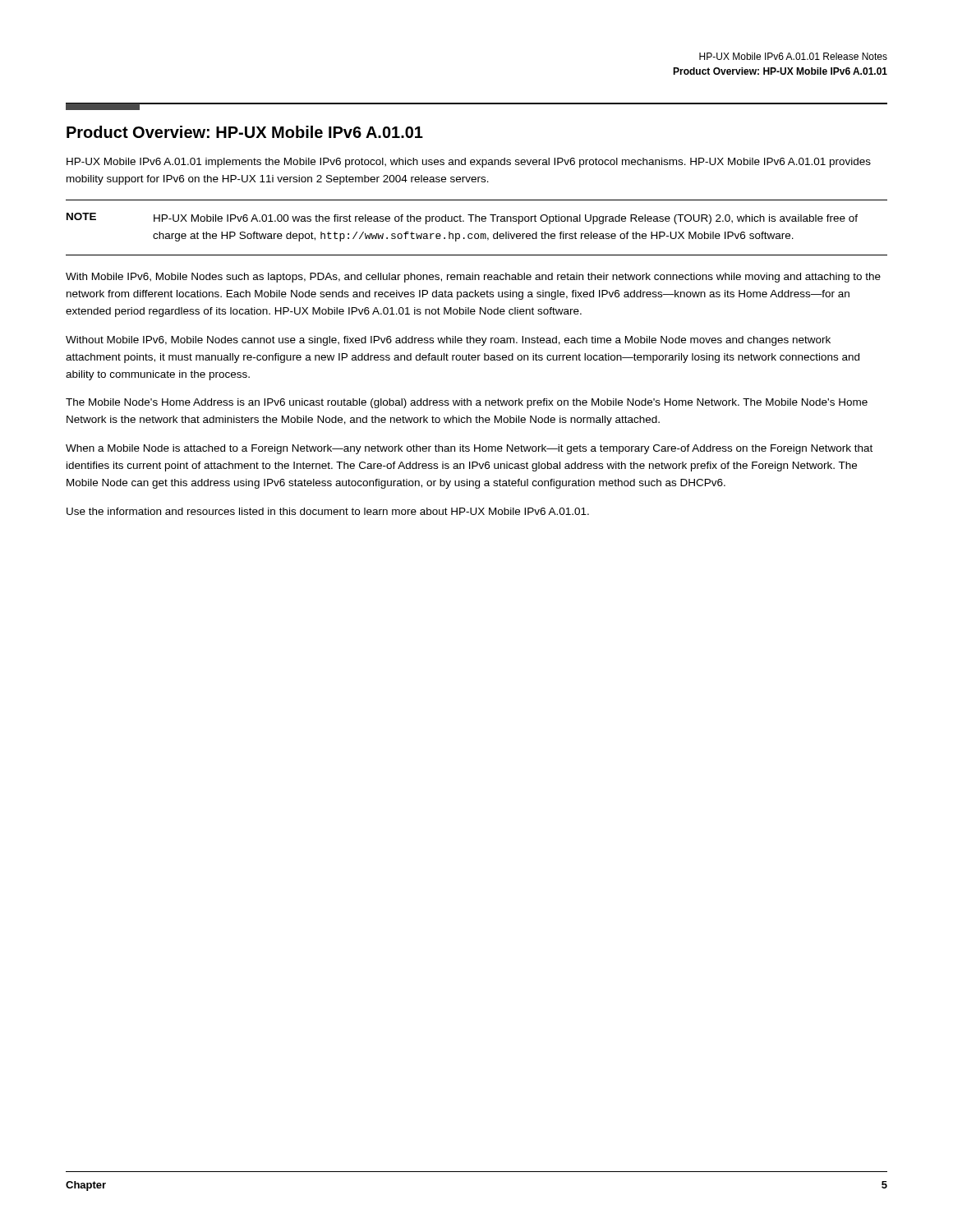The width and height of the screenshot is (953, 1232).
Task: Click the passage that begins "Use the information and resources listed in"
Action: coord(328,511)
